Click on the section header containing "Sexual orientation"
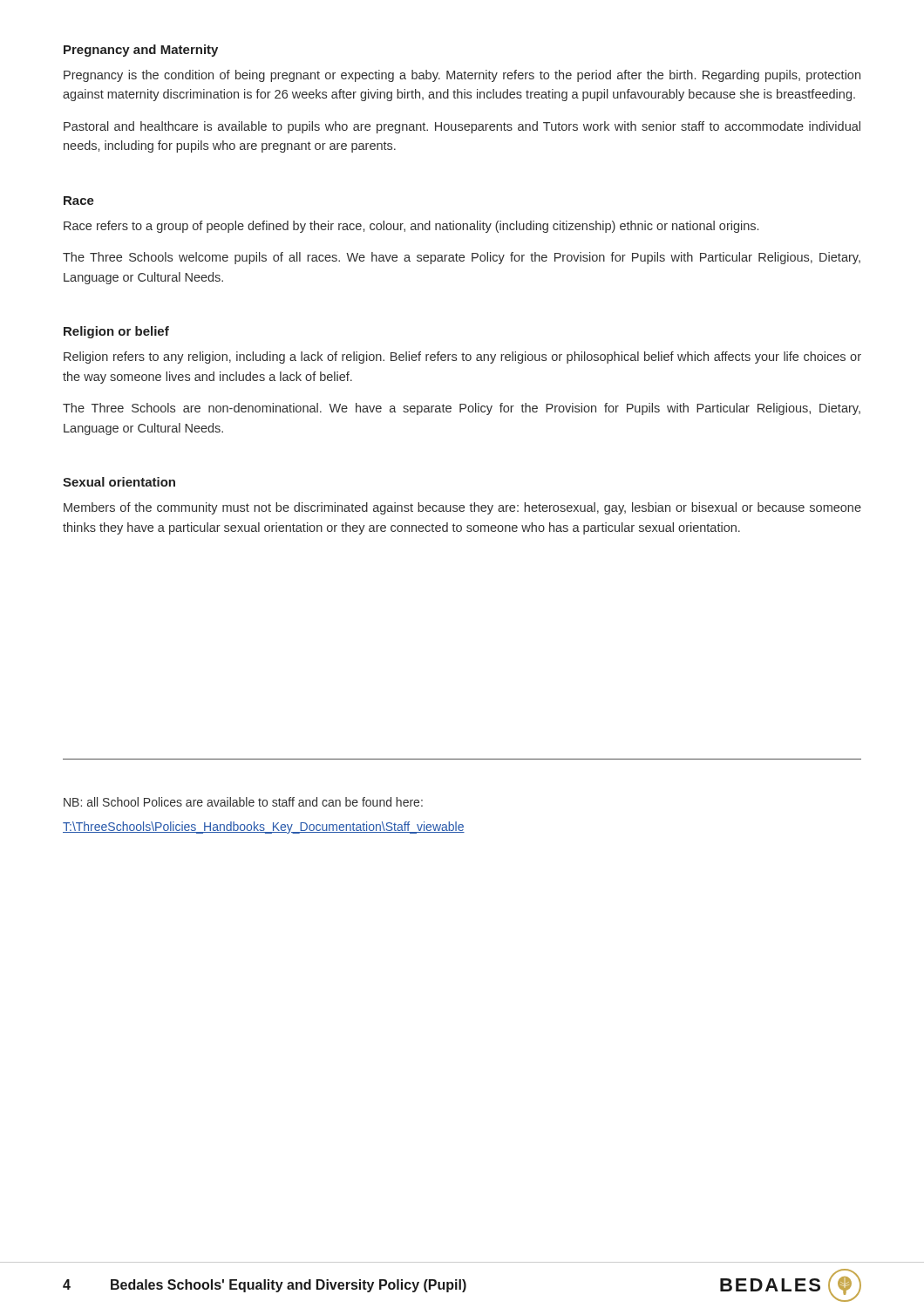The width and height of the screenshot is (924, 1308). tap(119, 482)
